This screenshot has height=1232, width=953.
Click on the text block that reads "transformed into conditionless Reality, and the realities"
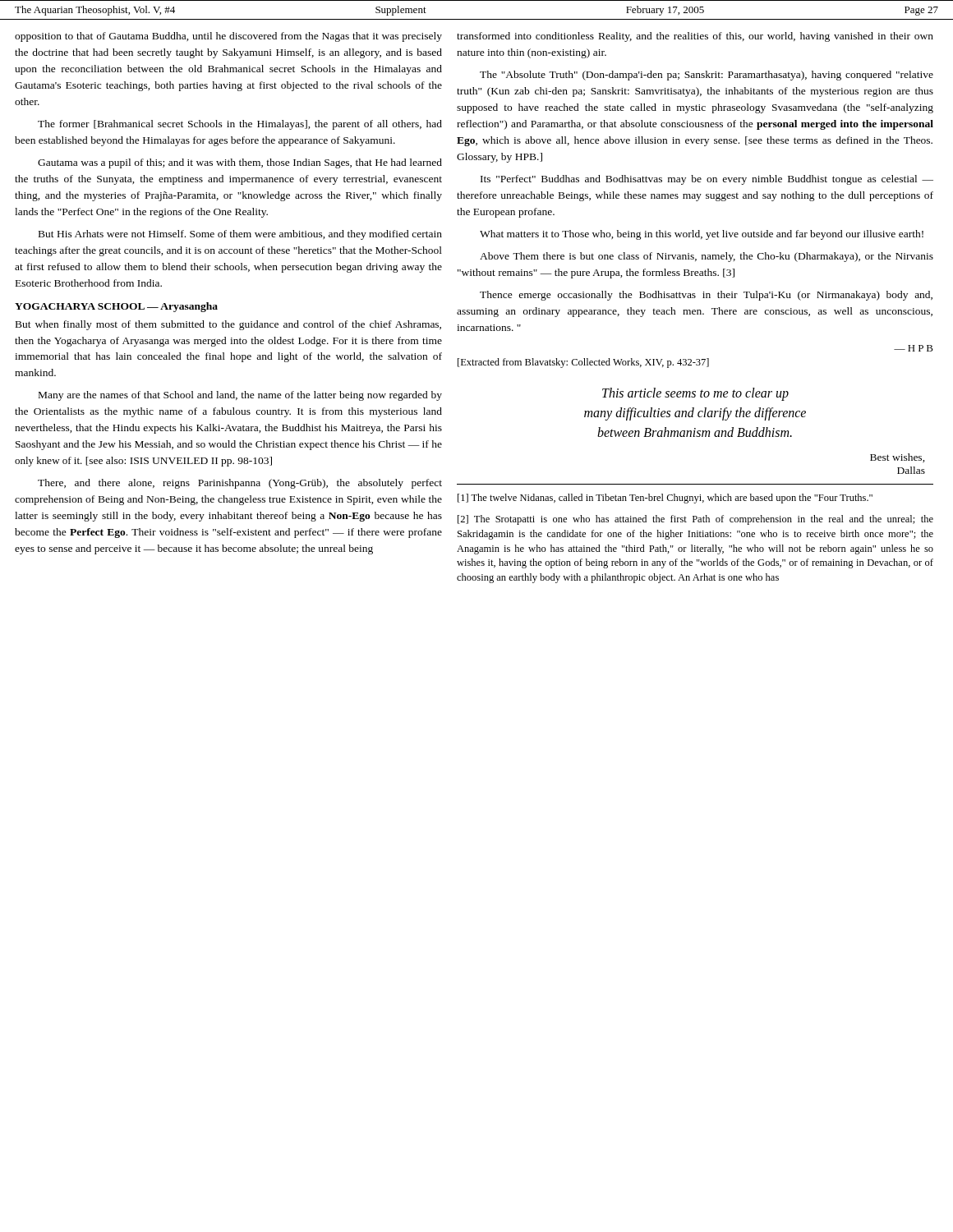click(695, 182)
